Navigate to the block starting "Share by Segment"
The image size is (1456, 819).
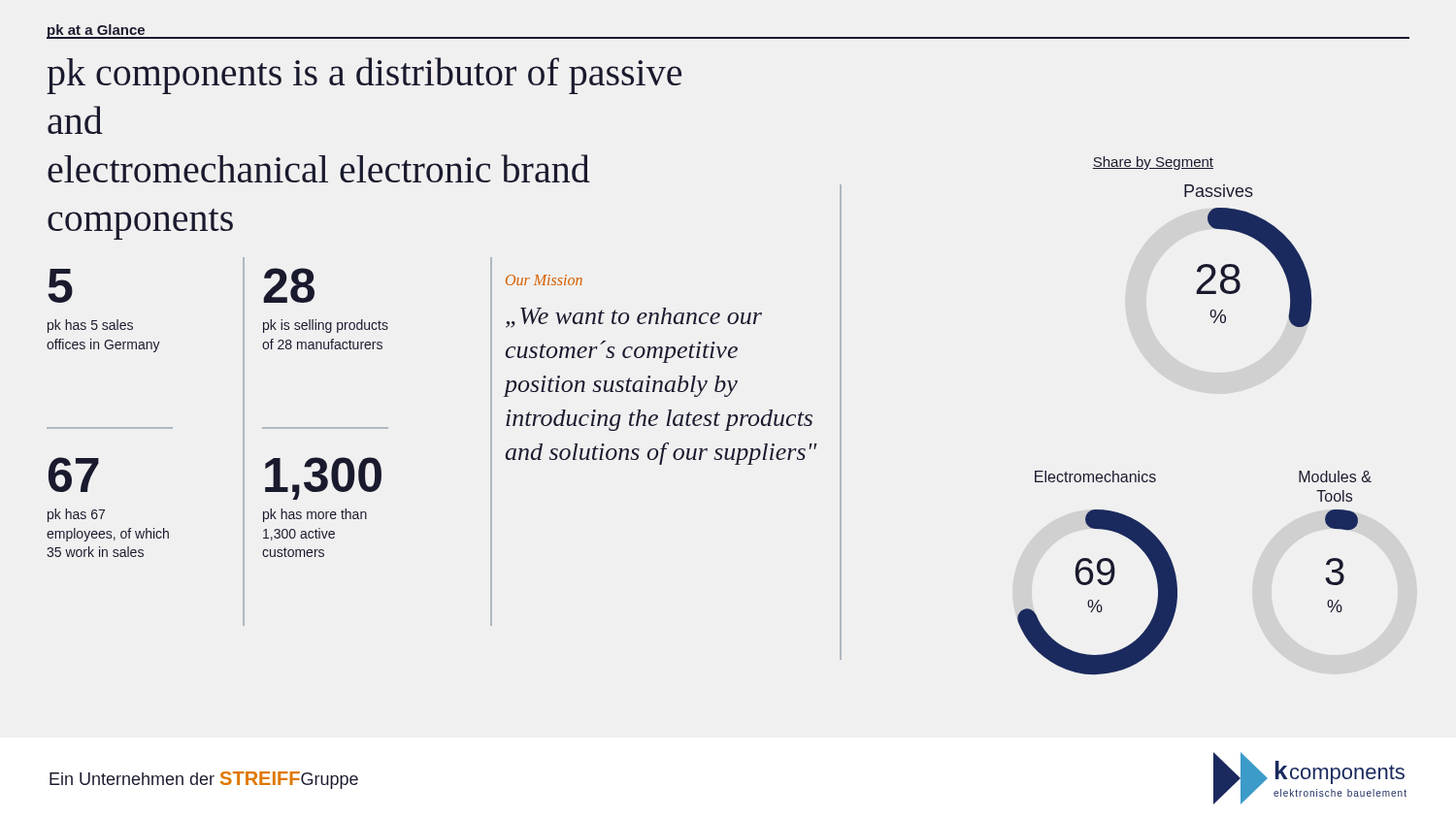[1153, 162]
